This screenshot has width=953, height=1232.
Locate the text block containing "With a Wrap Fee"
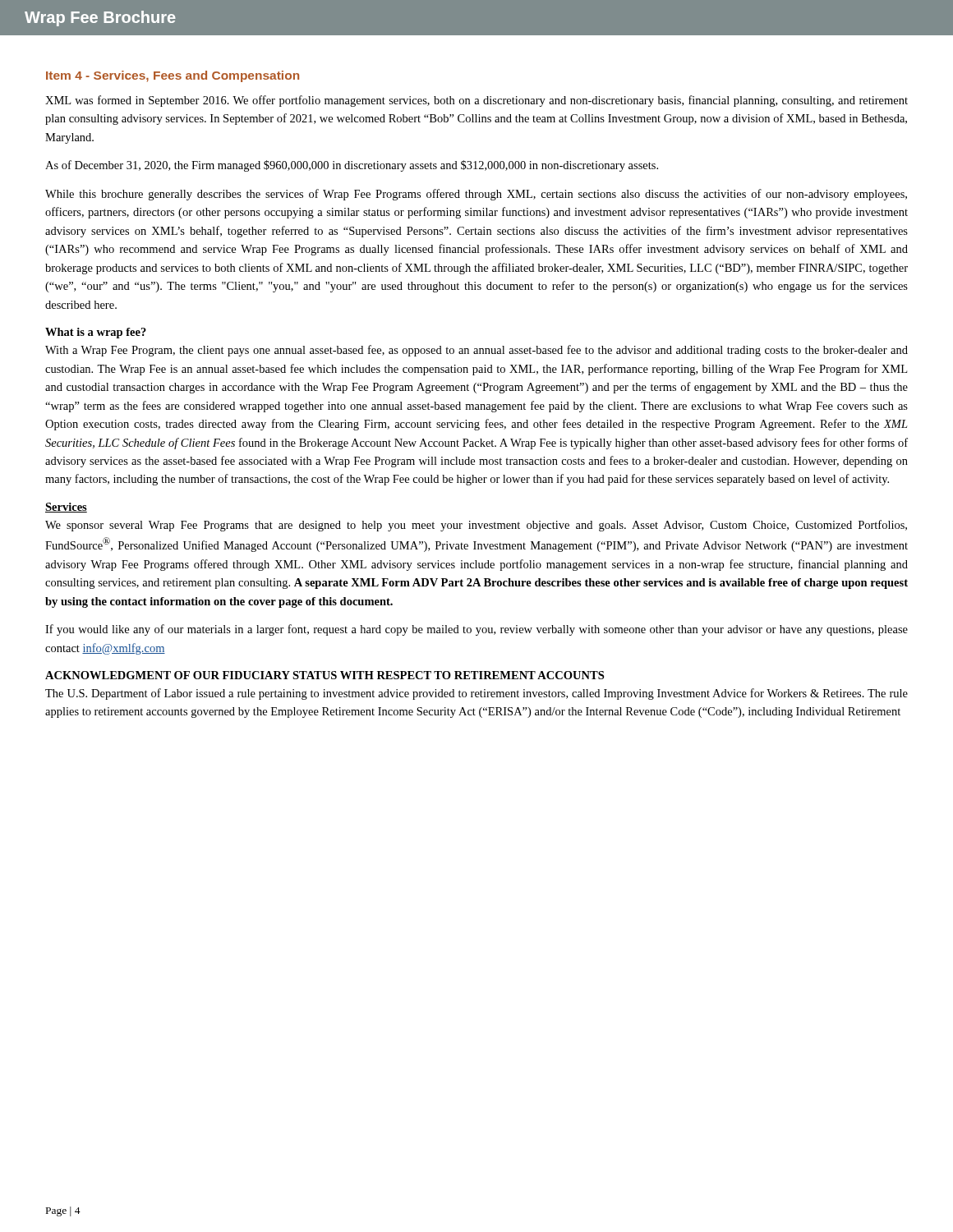[476, 415]
